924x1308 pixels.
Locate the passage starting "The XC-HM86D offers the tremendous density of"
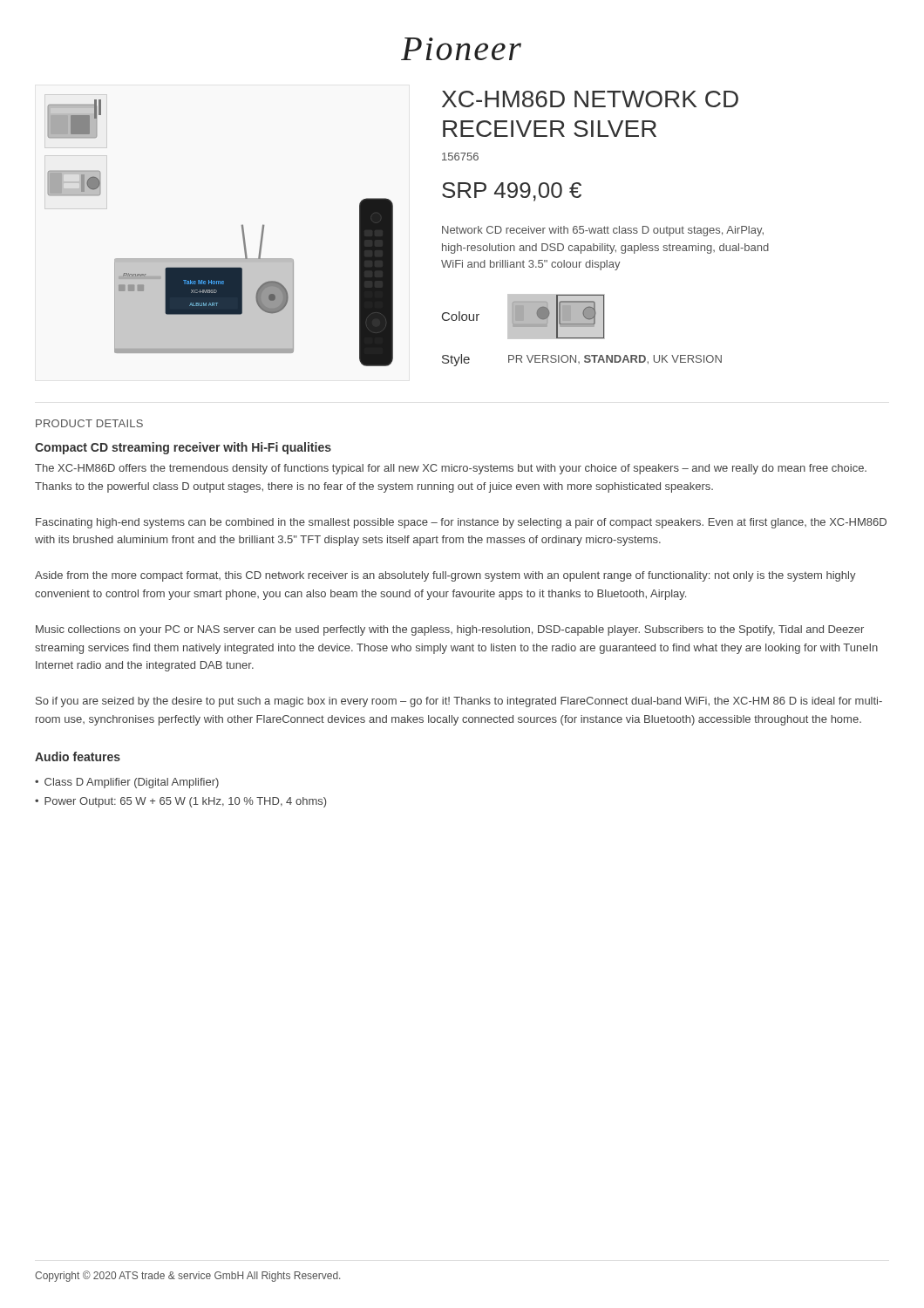coord(451,477)
